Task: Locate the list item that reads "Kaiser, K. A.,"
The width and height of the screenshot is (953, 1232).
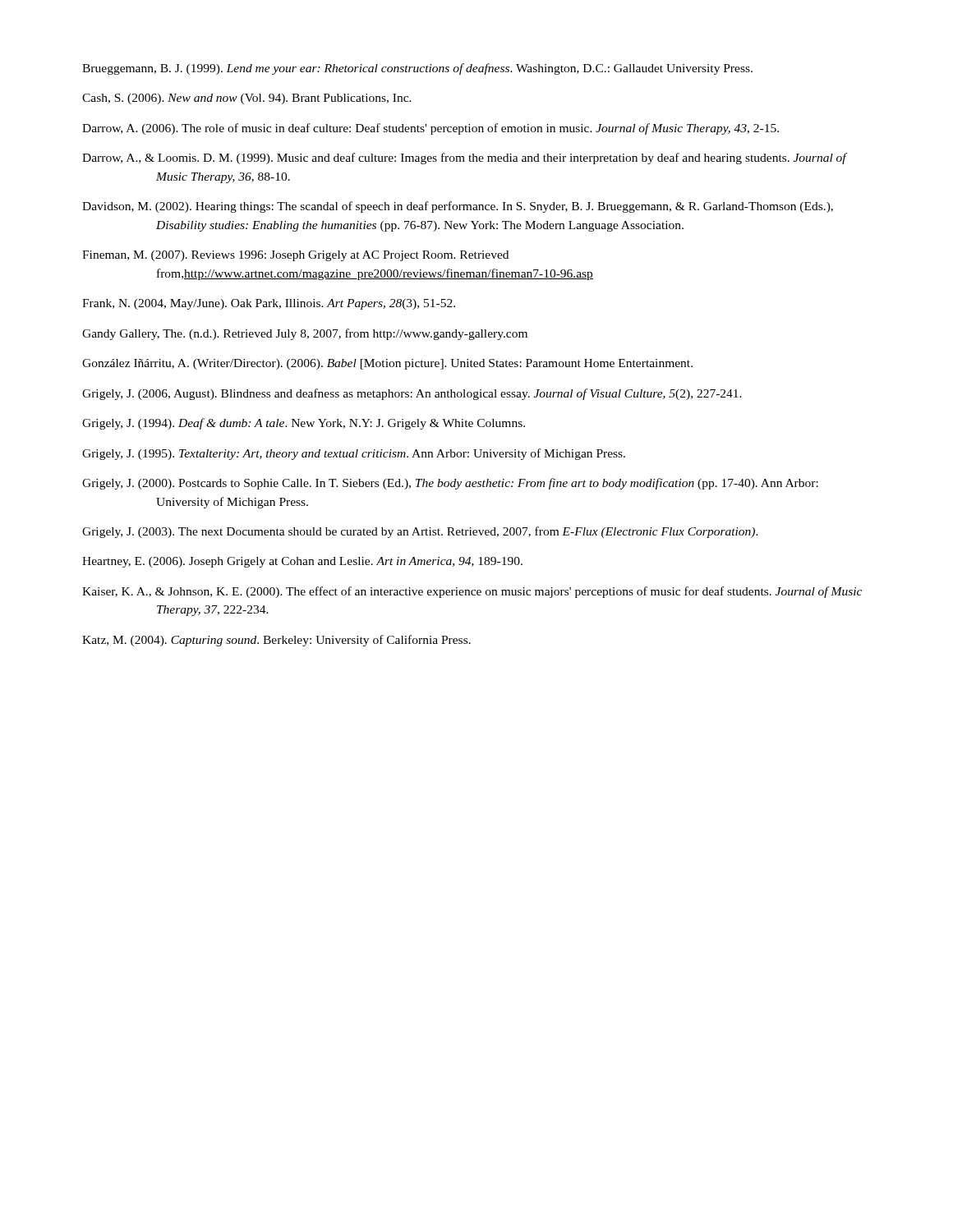Action: (472, 600)
